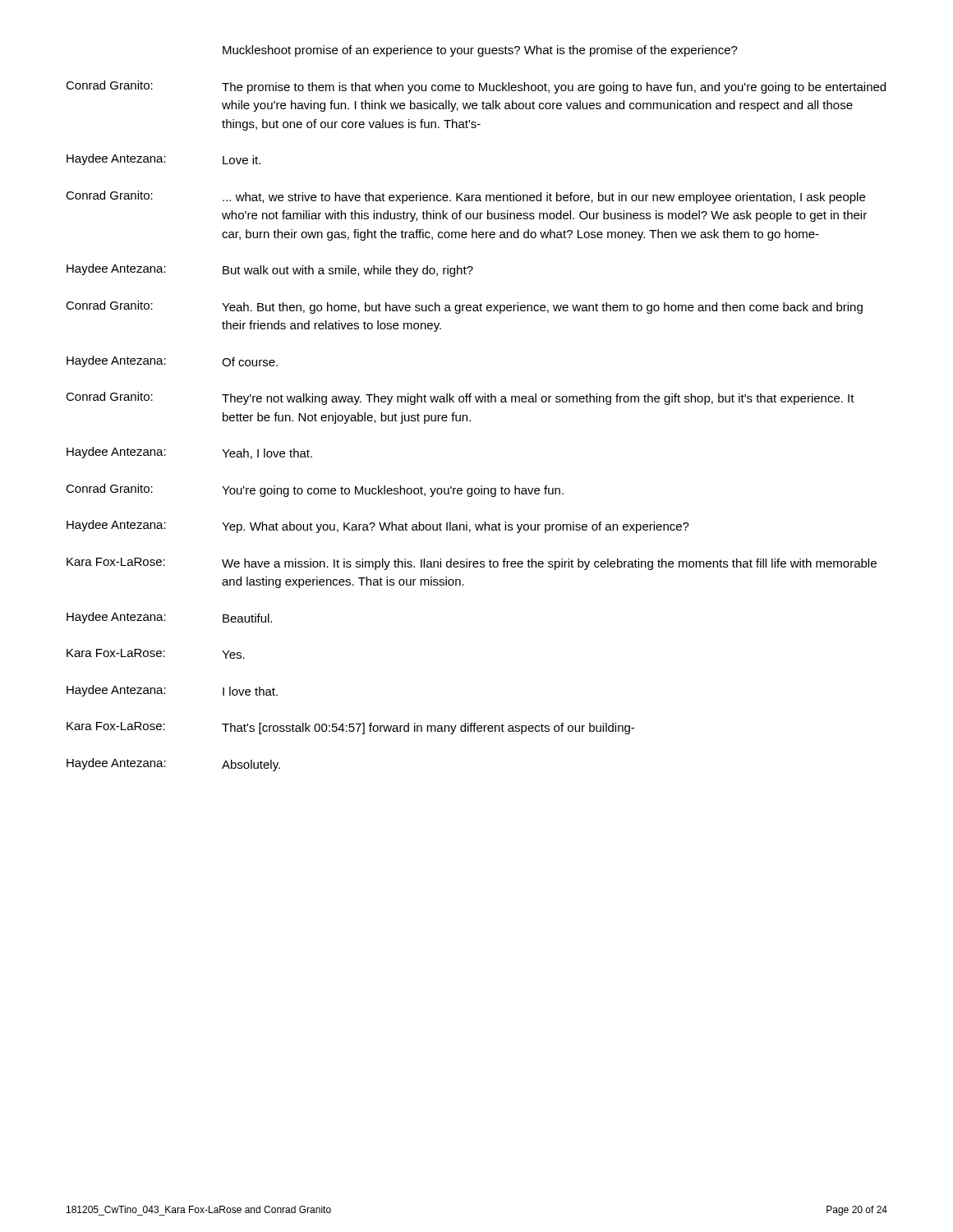Click on the text block containing "Kara Fox-LaRose: We have"
Screen dimensions: 1232x953
(x=476, y=573)
